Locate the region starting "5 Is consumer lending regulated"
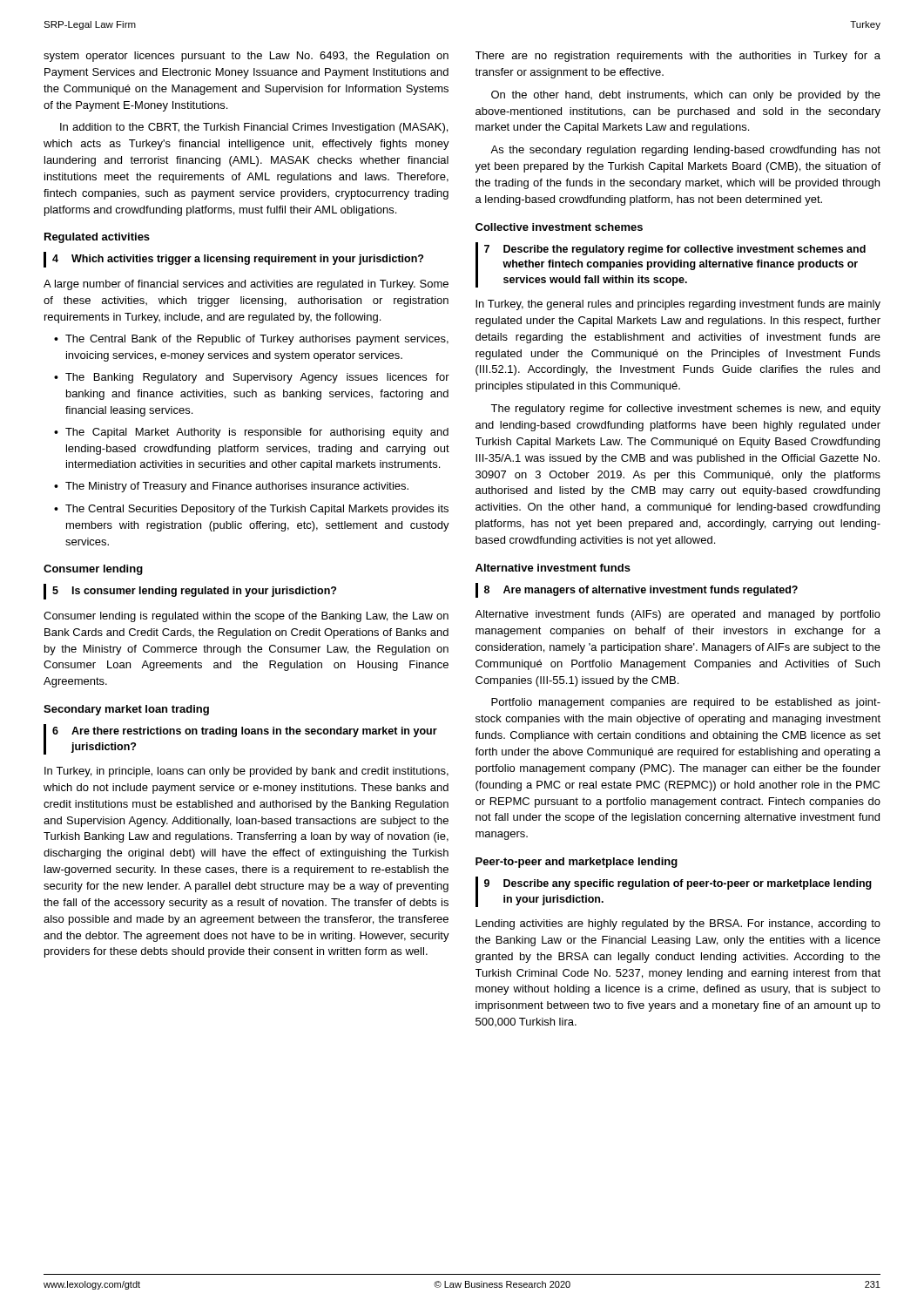Image resolution: width=924 pixels, height=1307 pixels. 246,592
